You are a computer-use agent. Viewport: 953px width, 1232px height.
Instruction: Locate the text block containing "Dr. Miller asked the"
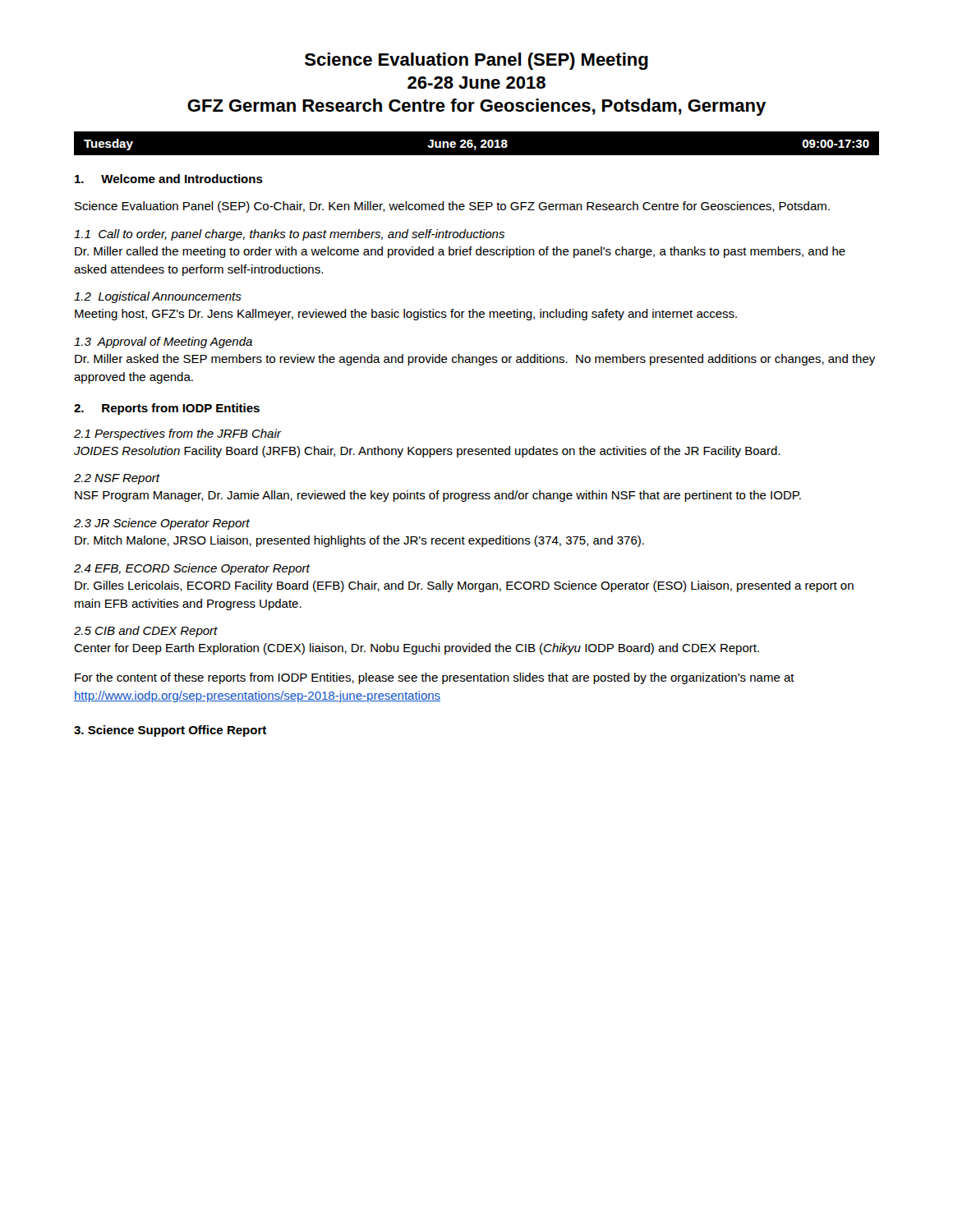click(475, 367)
